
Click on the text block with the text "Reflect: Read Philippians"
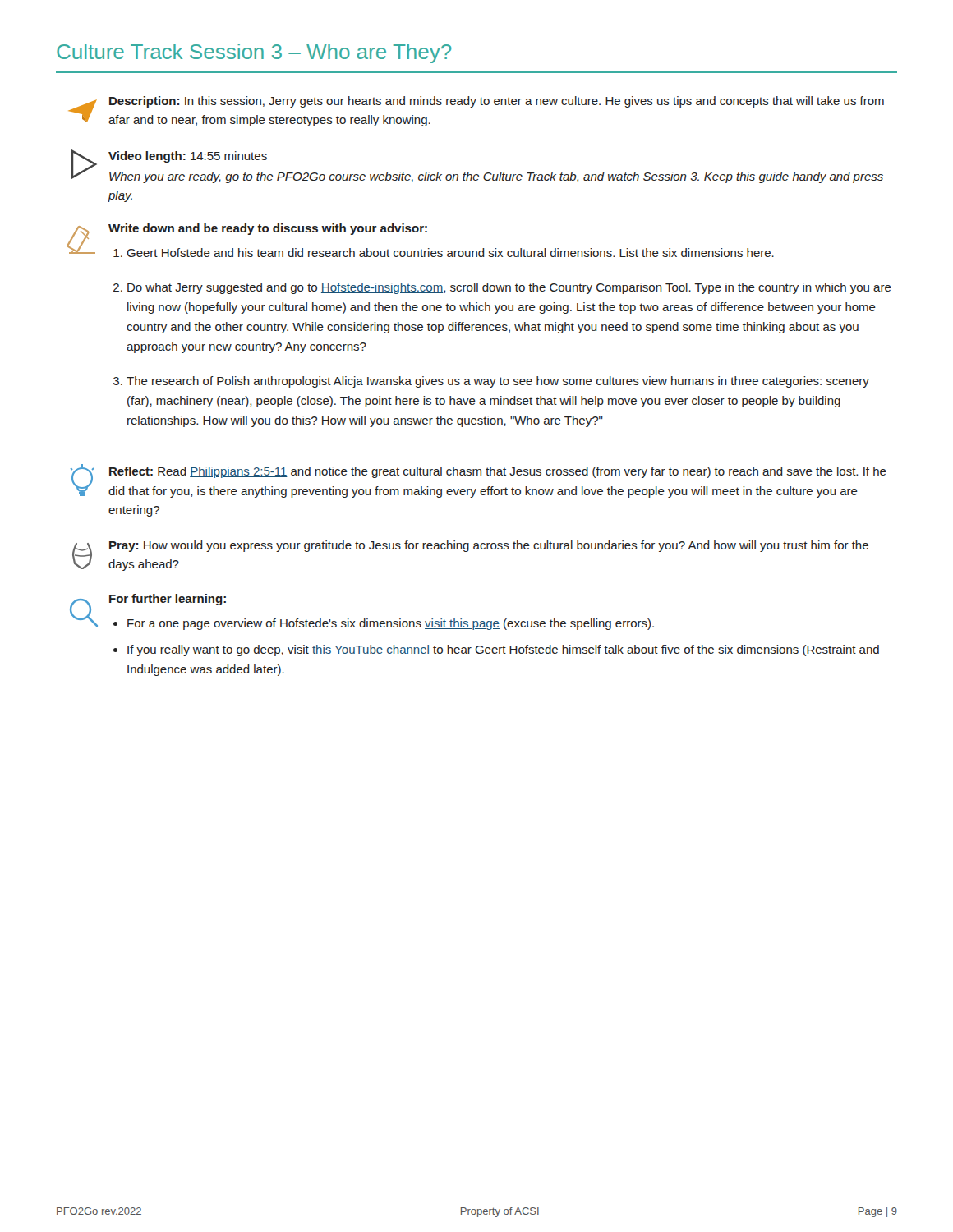click(x=476, y=490)
